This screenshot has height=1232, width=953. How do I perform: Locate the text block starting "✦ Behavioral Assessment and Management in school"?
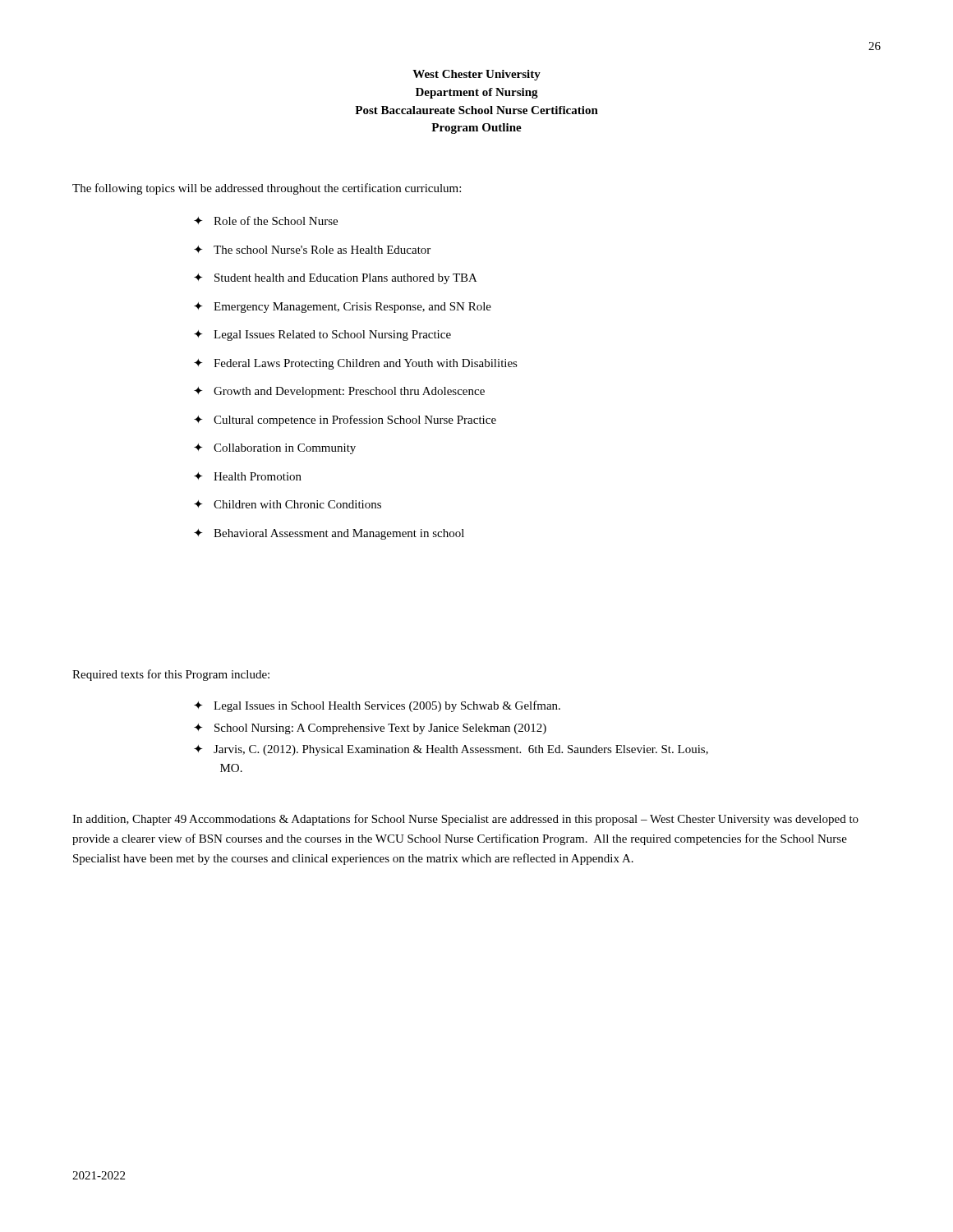tap(329, 534)
